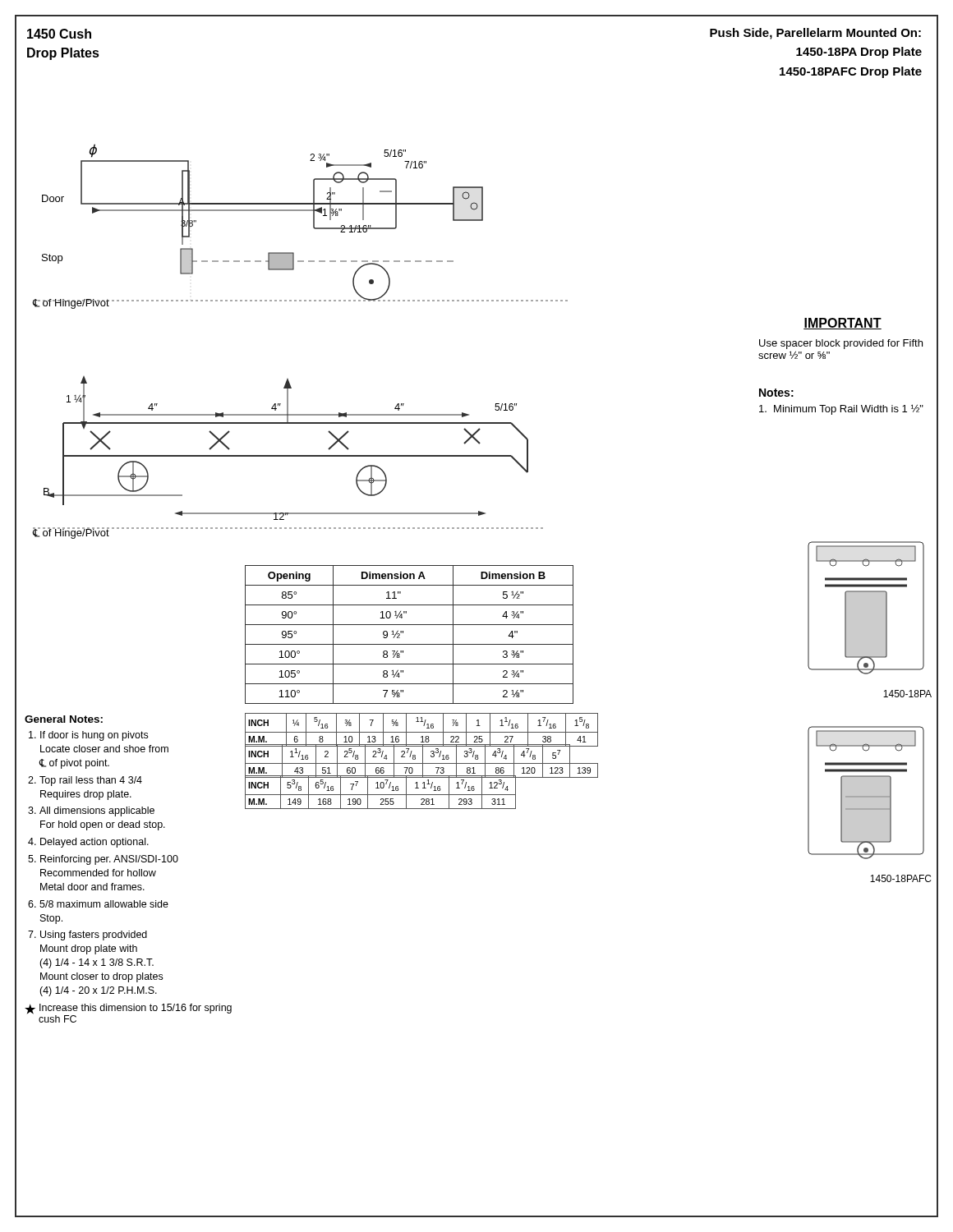Find the block on this page that starts "All dimensions applicableFor hold open or"
The image size is (953, 1232).
tap(103, 818)
